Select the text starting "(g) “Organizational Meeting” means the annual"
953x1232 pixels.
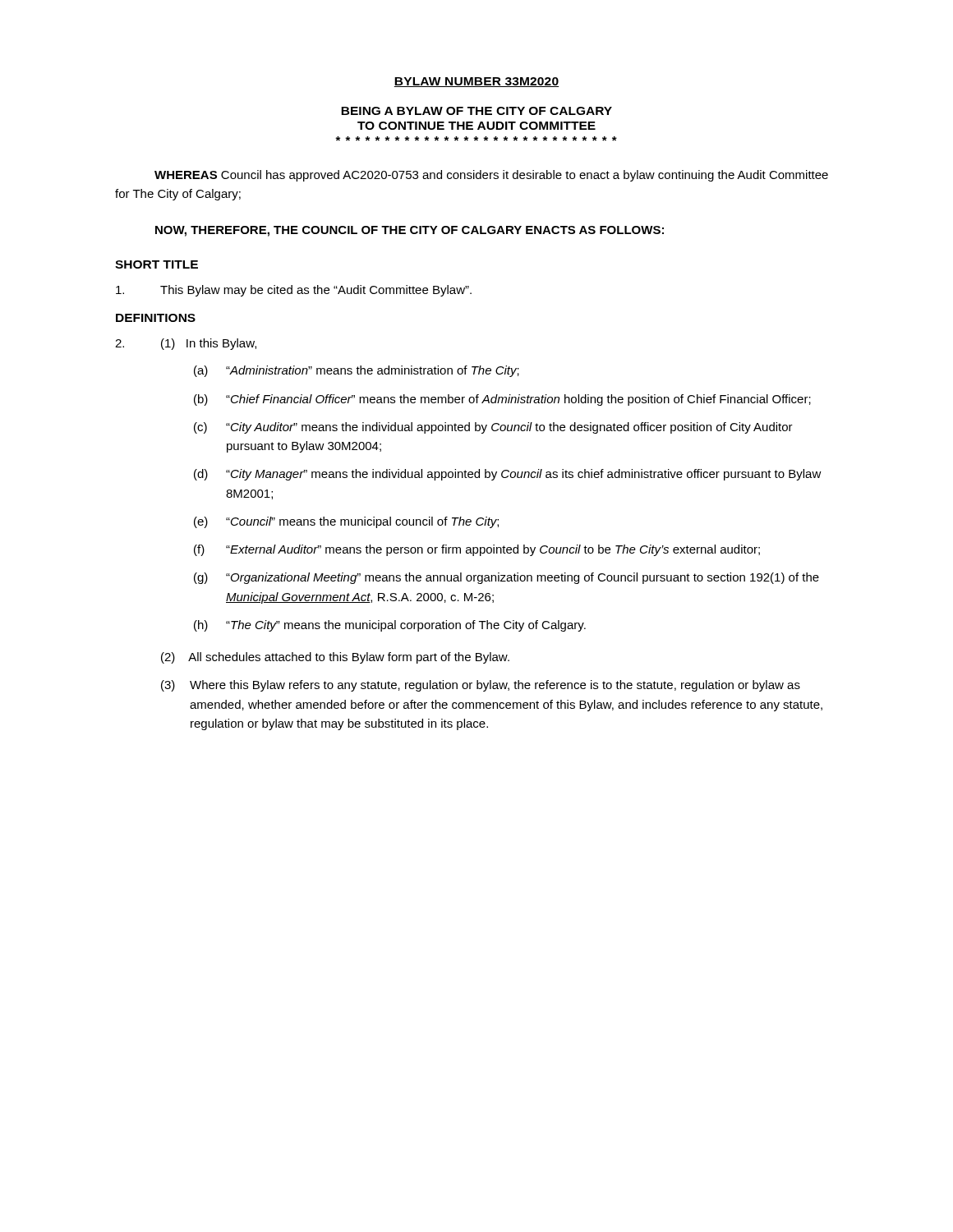516,587
